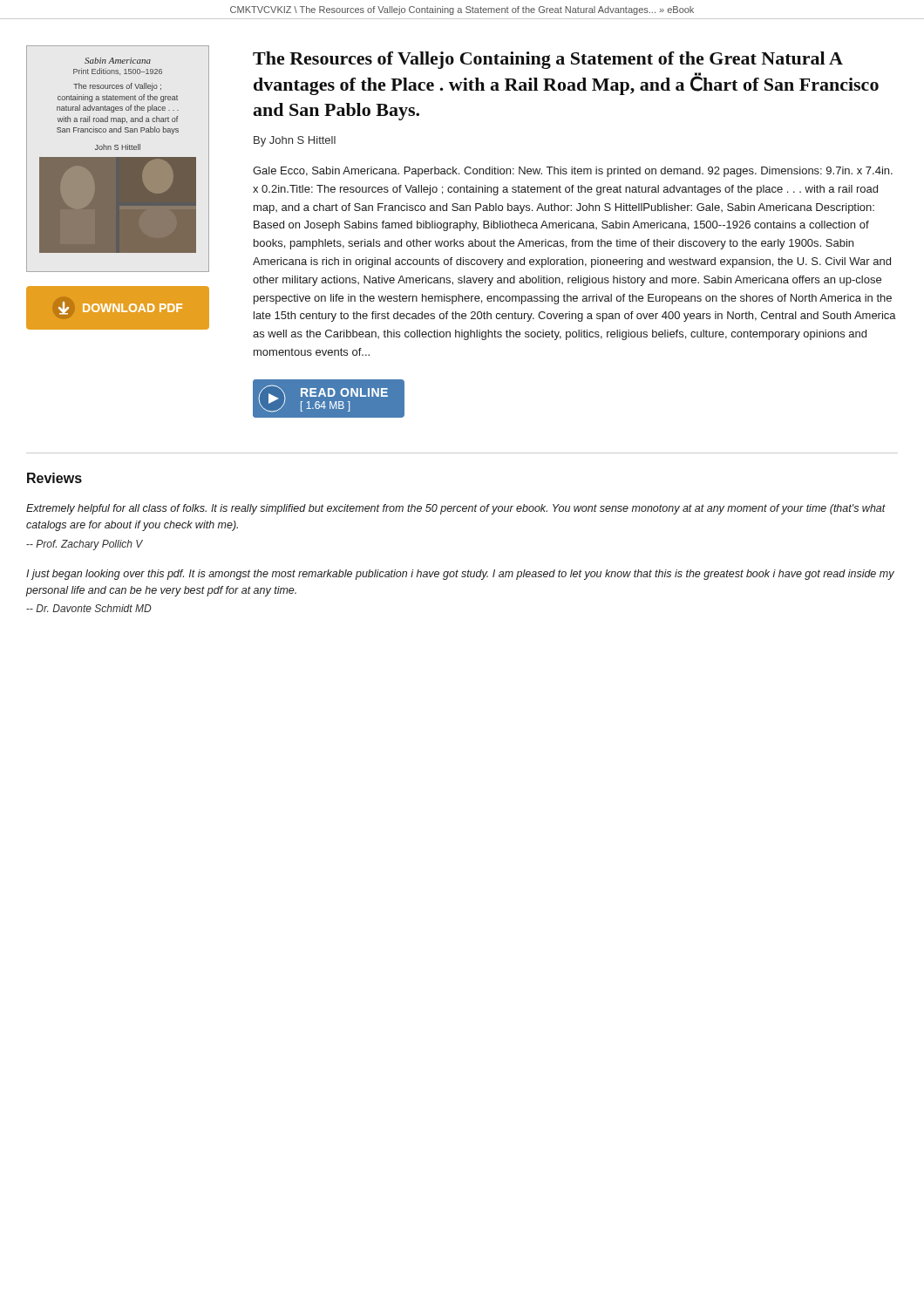Screen dimensions: 1308x924
Task: Point to the passage starting "I just began looking over this"
Action: 460,582
